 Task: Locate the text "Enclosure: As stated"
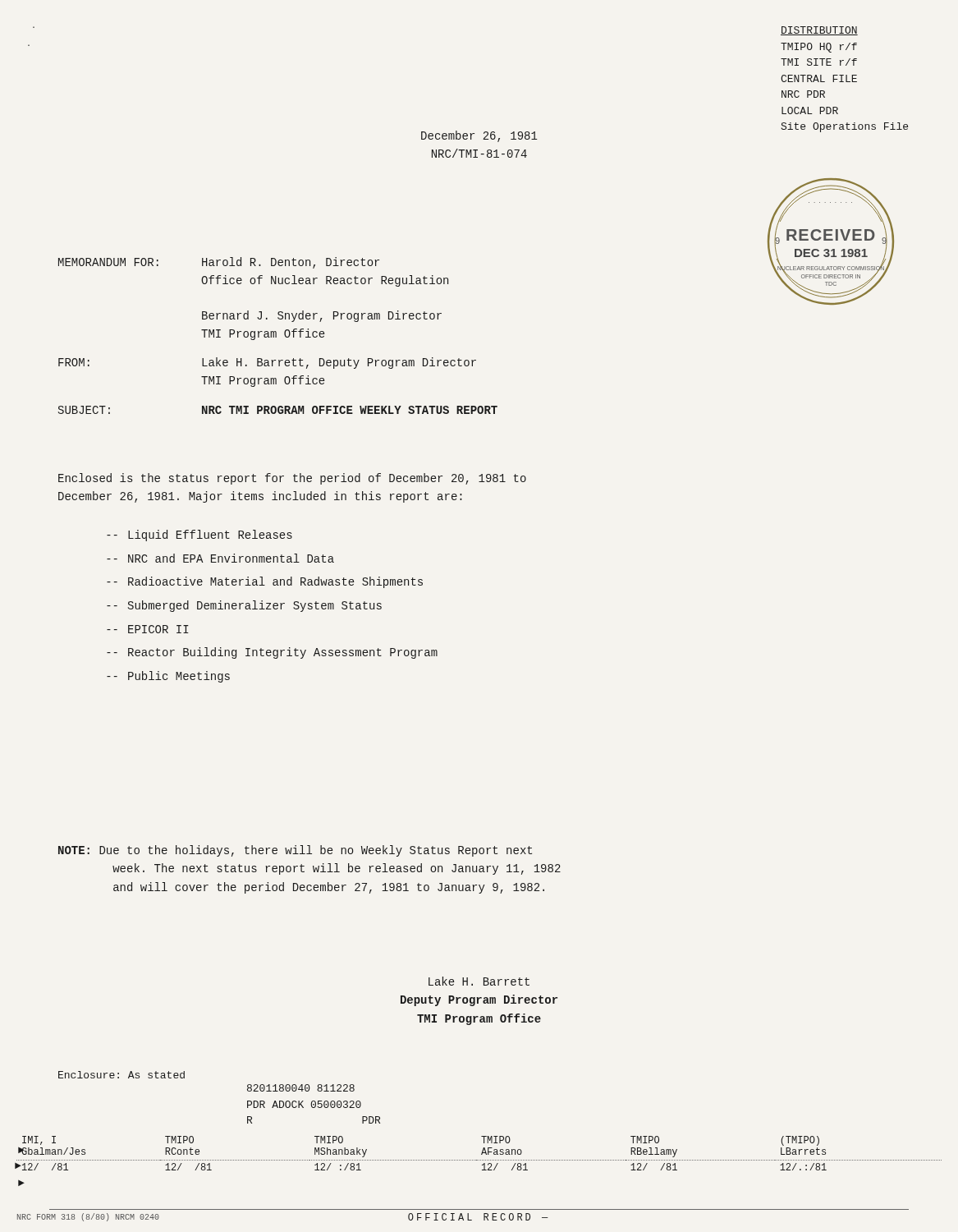click(x=122, y=1076)
